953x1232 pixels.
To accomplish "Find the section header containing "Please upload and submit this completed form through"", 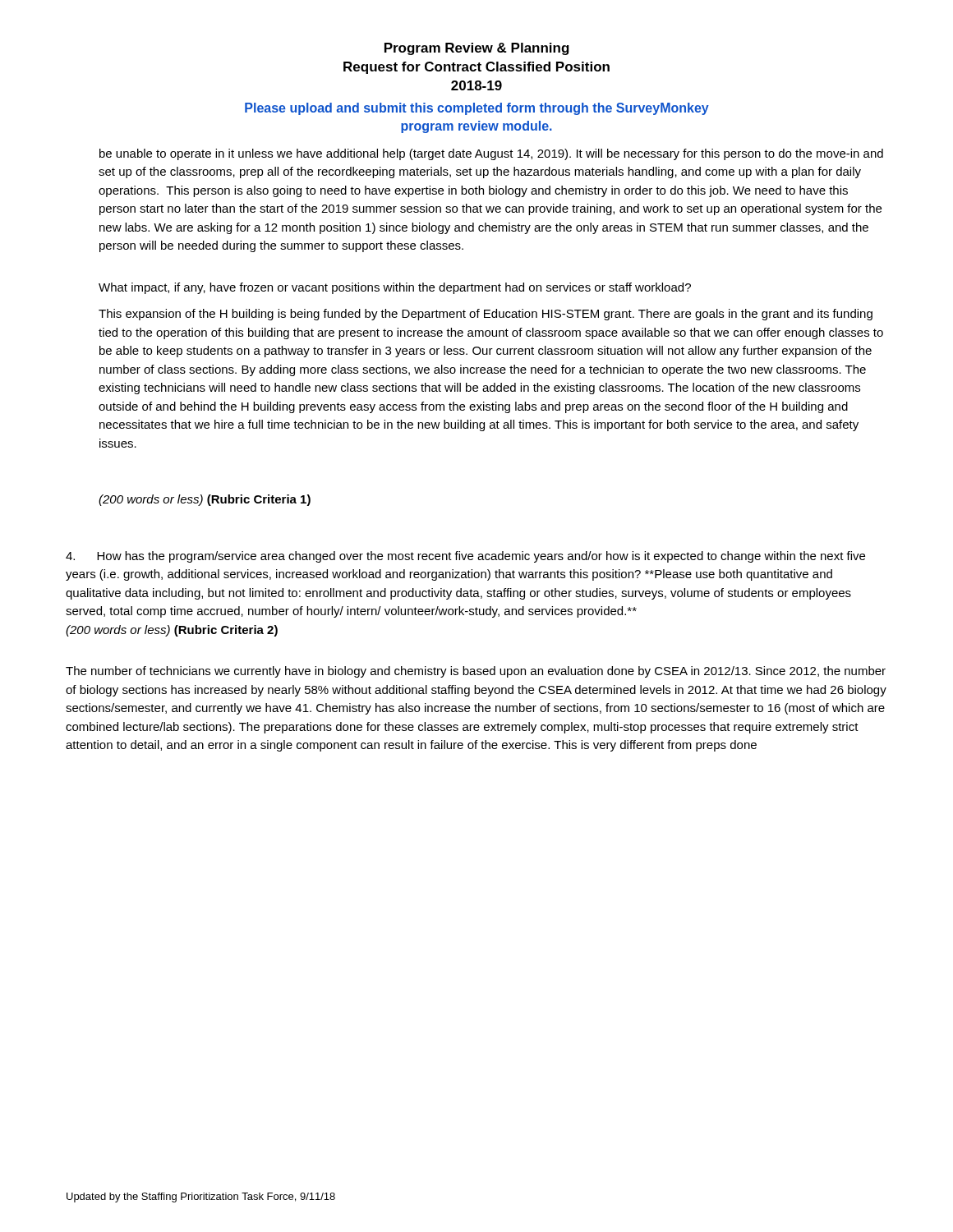I will 476,118.
